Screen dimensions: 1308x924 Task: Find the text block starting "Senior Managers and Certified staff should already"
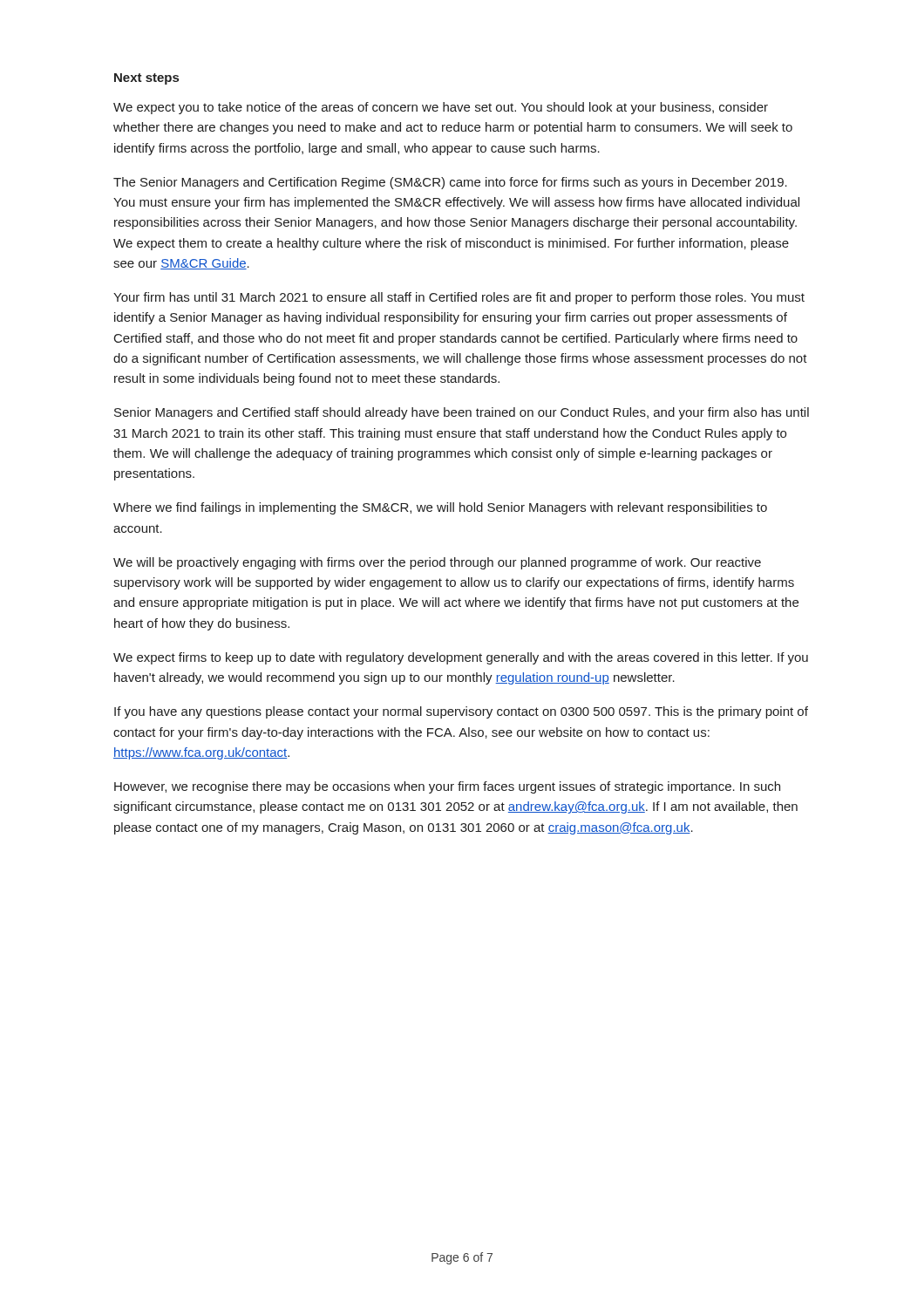(461, 443)
